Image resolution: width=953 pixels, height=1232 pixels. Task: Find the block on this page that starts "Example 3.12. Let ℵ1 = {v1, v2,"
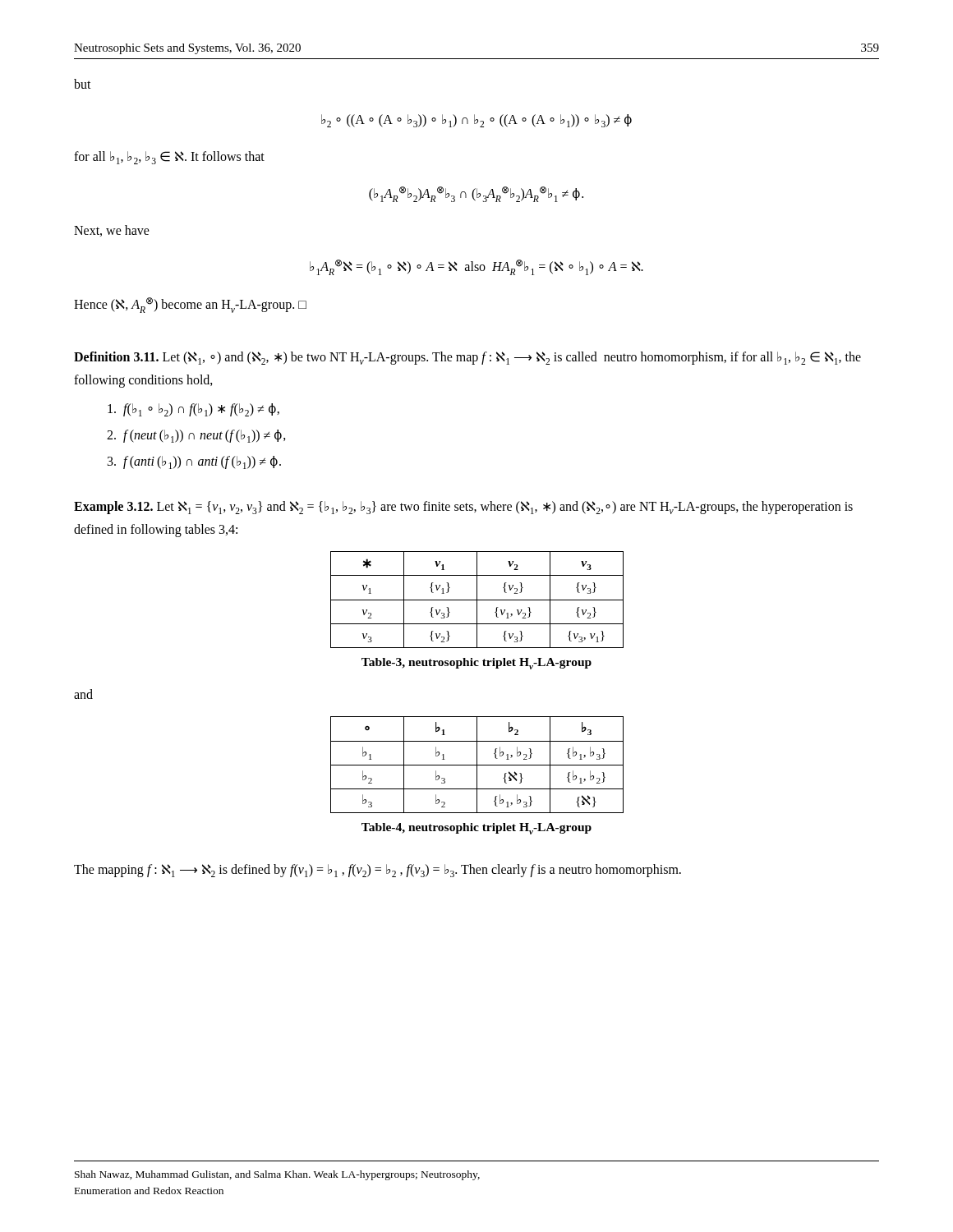coord(463,518)
